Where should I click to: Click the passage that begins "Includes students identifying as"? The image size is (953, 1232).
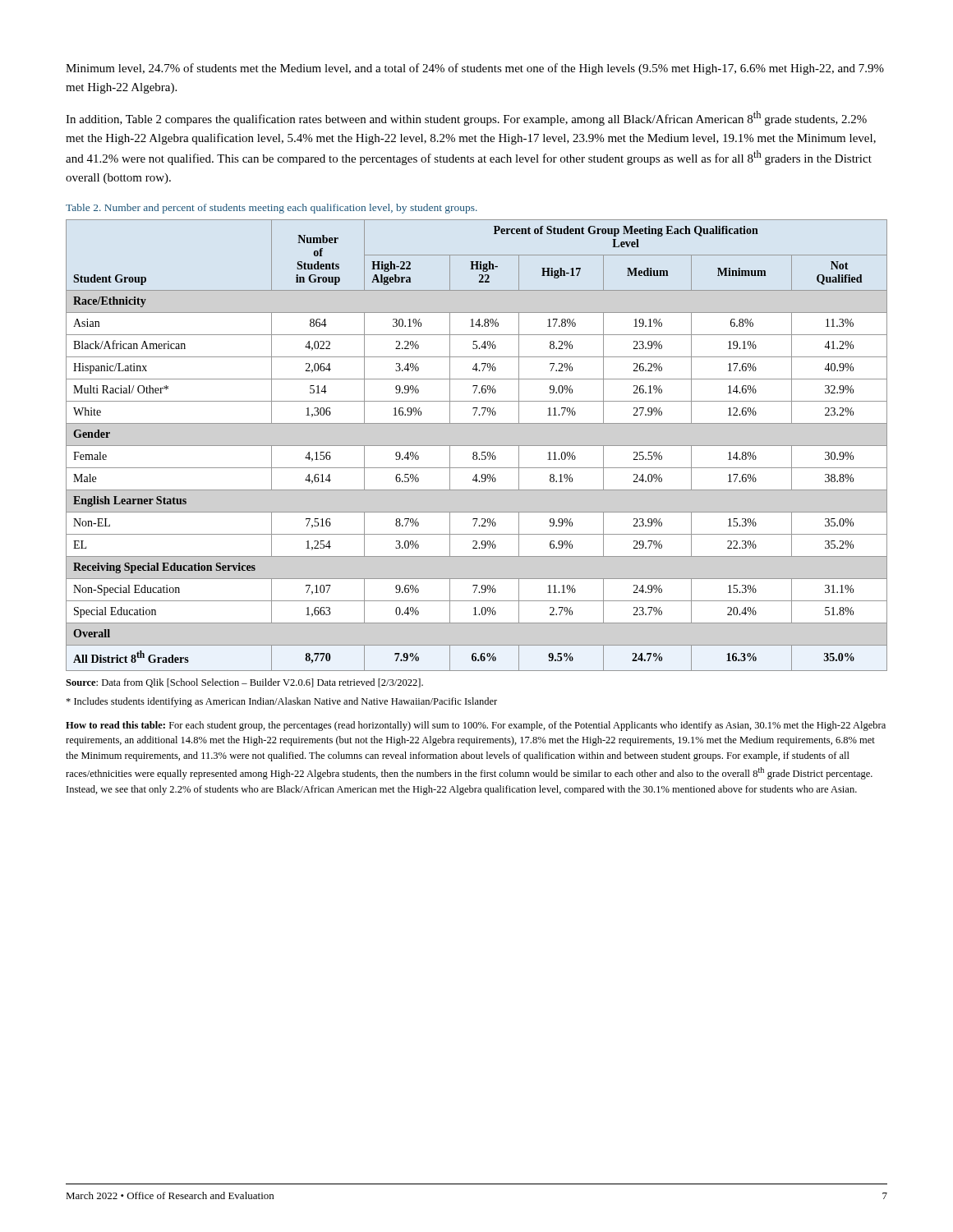[281, 702]
